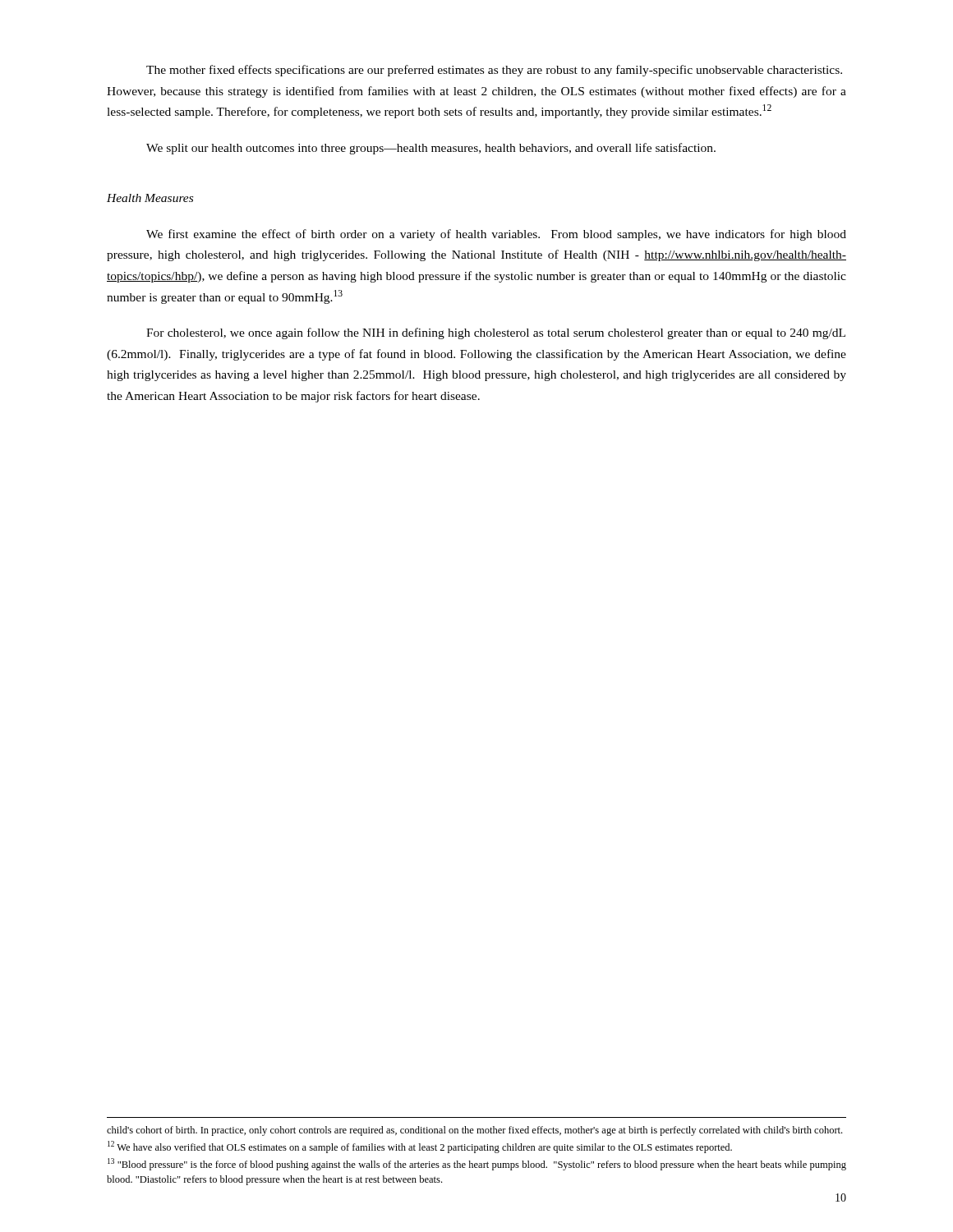Click on the footnote with the text "child's cohort of birth. In"
The height and width of the screenshot is (1232, 953).
click(x=476, y=1155)
